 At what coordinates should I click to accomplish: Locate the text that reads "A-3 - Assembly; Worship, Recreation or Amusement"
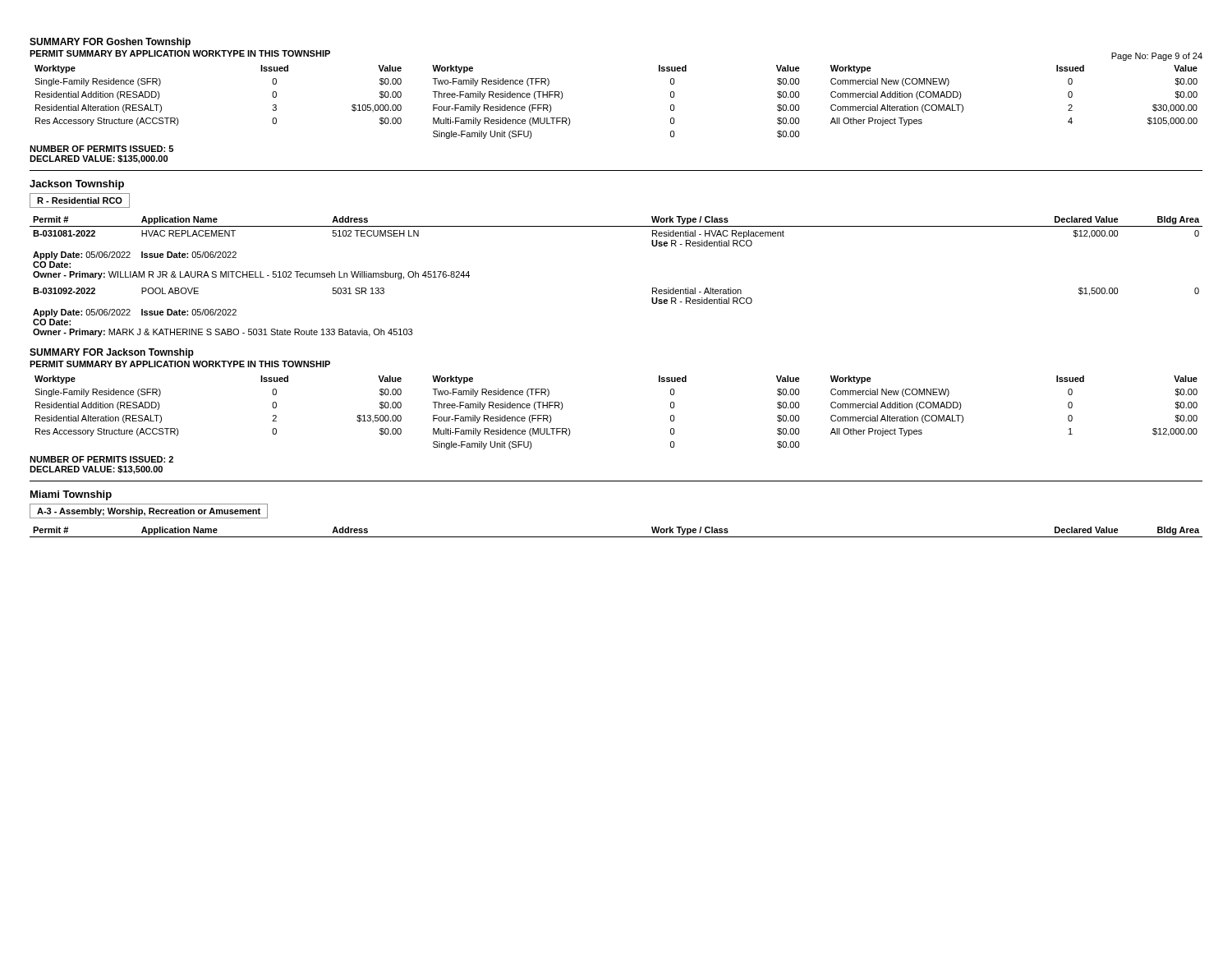(149, 511)
